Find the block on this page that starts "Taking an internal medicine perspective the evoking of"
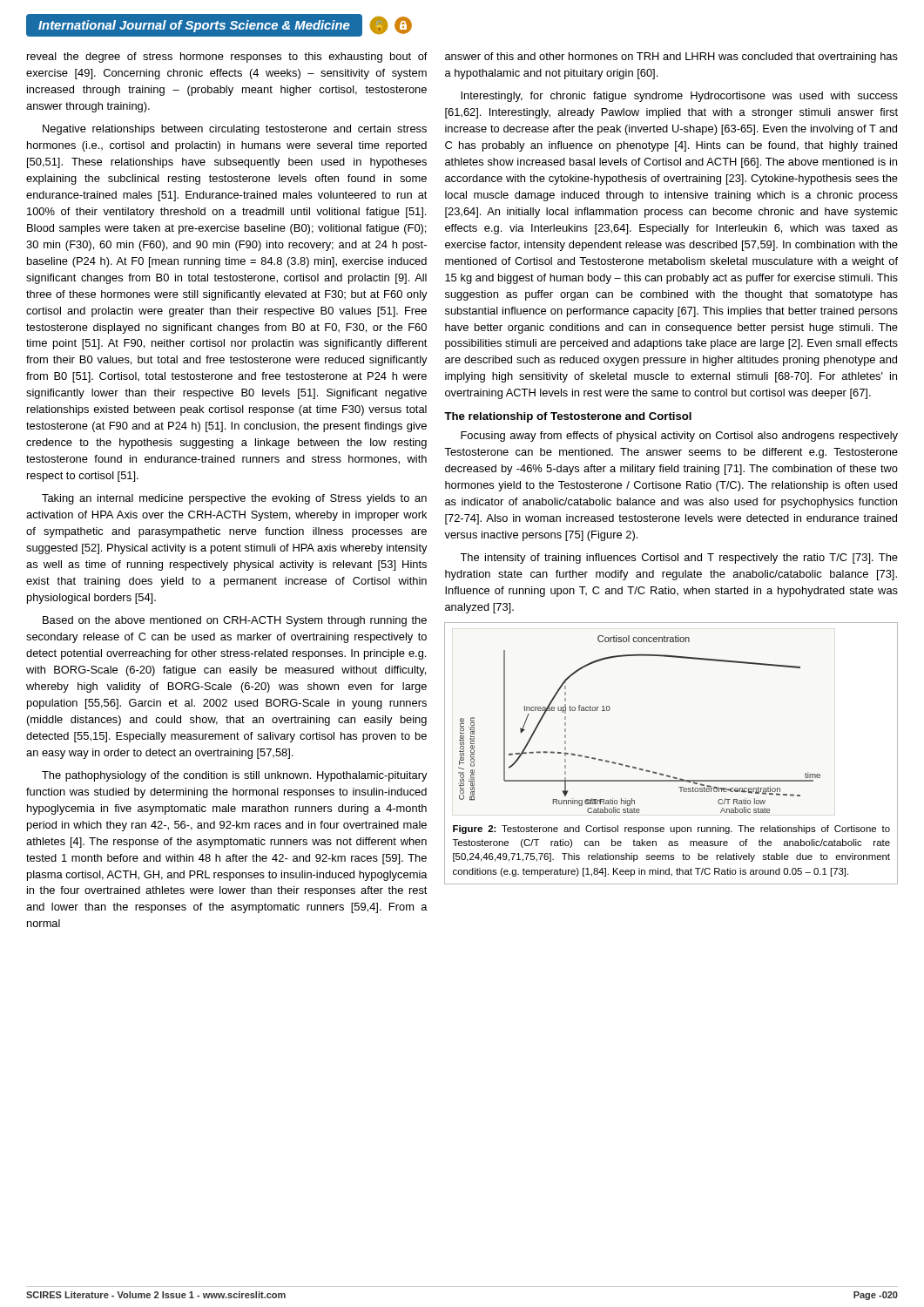Image resolution: width=924 pixels, height=1307 pixels. coord(227,549)
